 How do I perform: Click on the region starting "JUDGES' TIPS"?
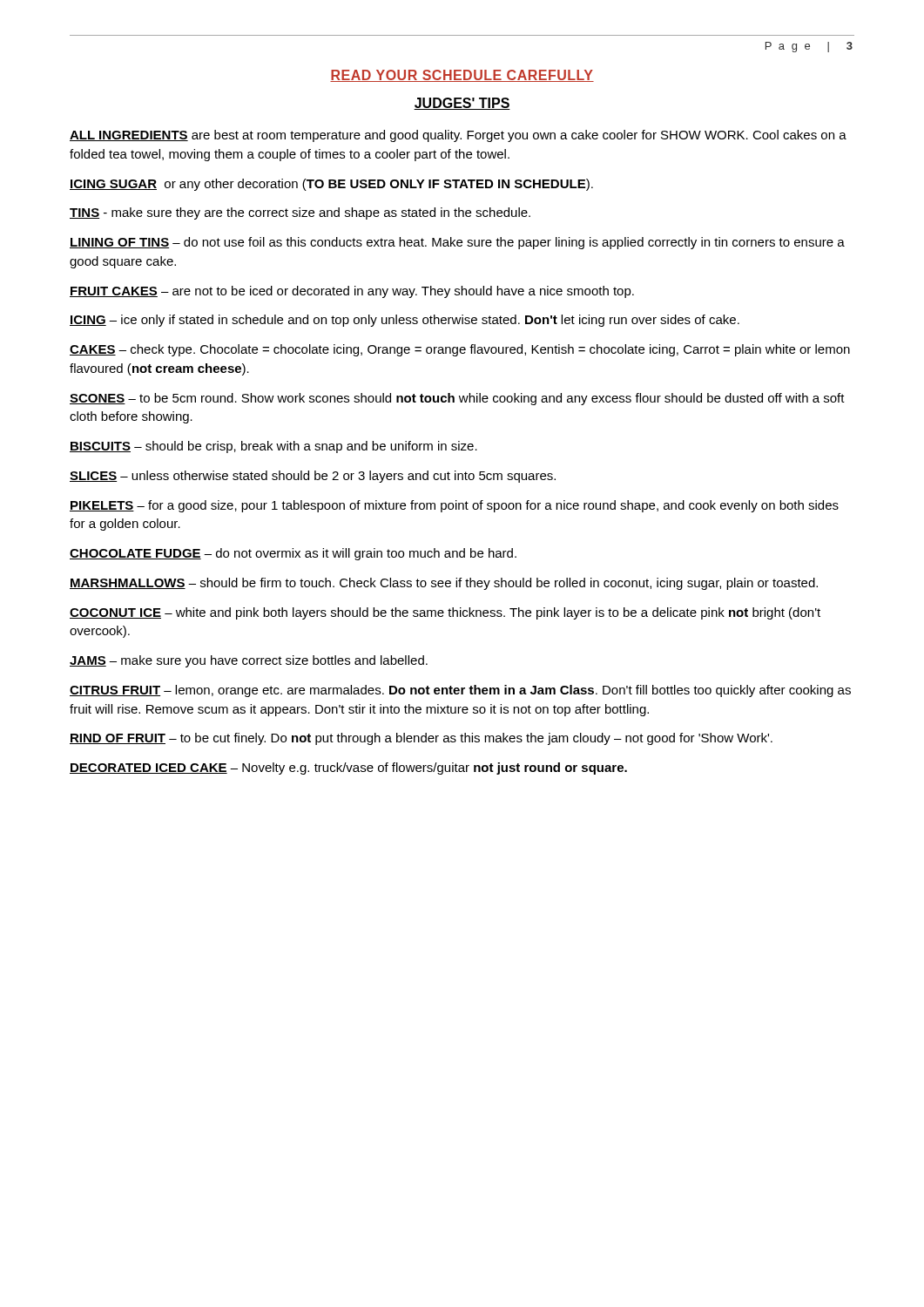pos(462,103)
